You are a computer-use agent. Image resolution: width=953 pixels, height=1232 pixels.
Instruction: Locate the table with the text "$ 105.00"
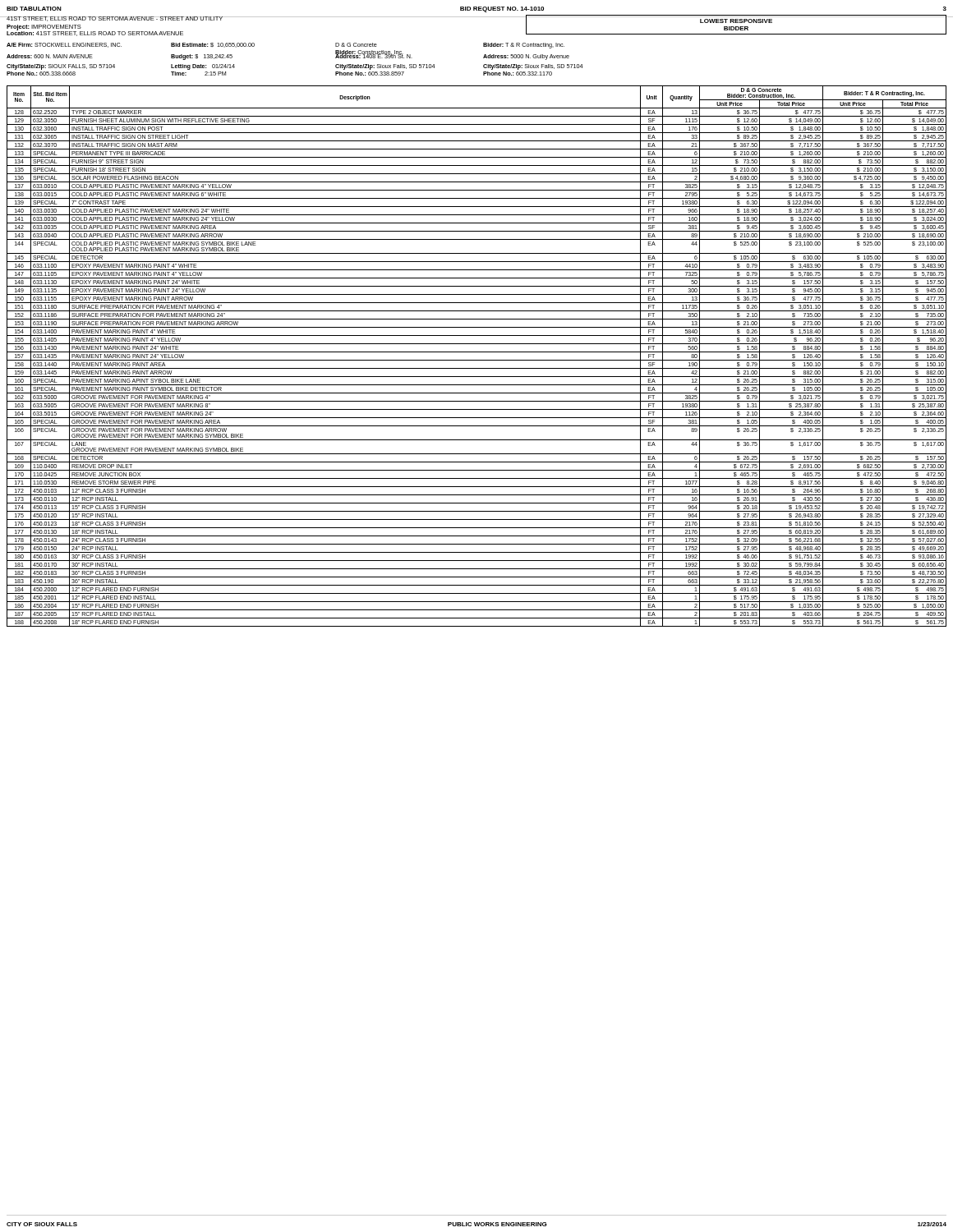click(476, 650)
